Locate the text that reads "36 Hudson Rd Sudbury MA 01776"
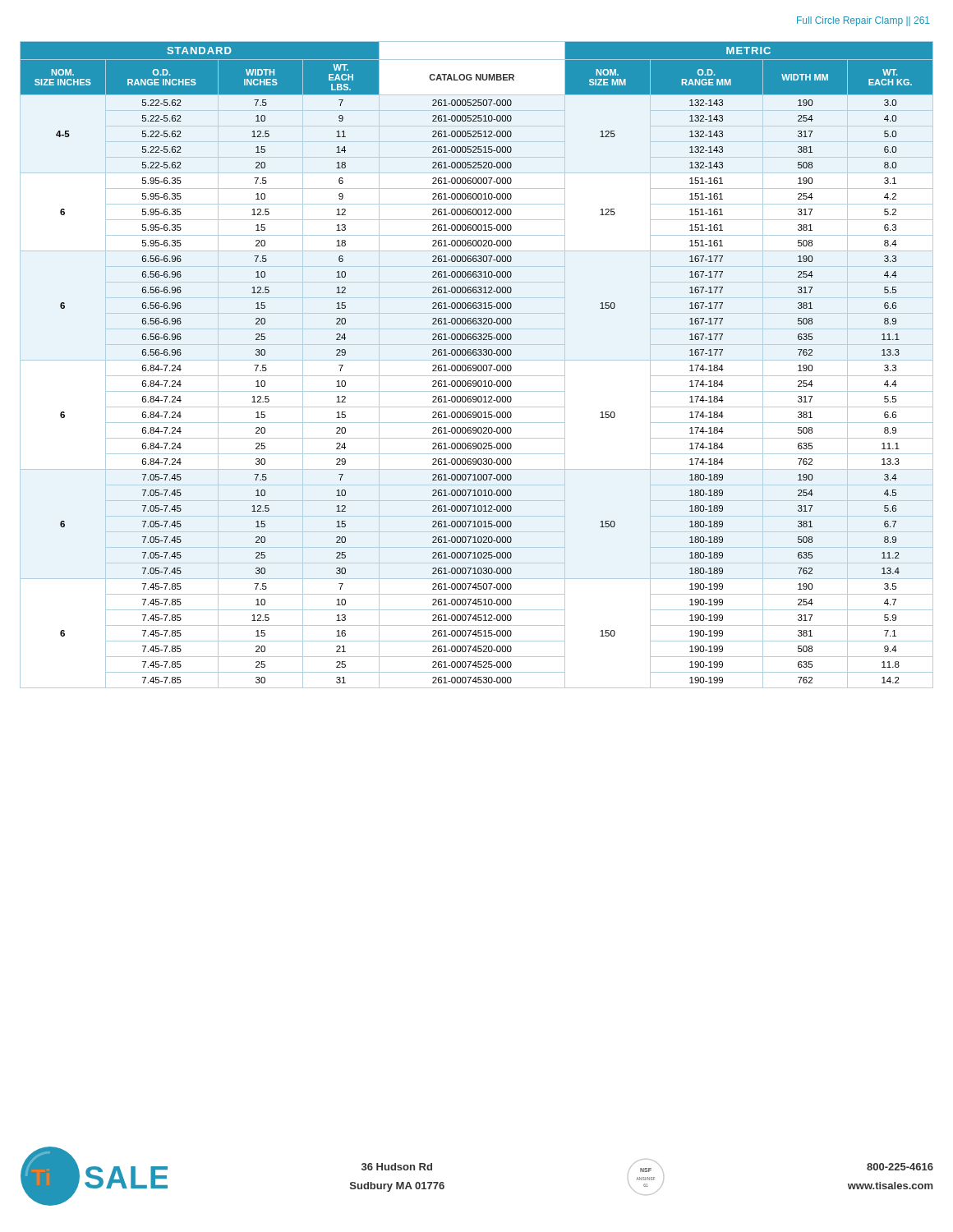The height and width of the screenshot is (1232, 953). click(397, 1176)
